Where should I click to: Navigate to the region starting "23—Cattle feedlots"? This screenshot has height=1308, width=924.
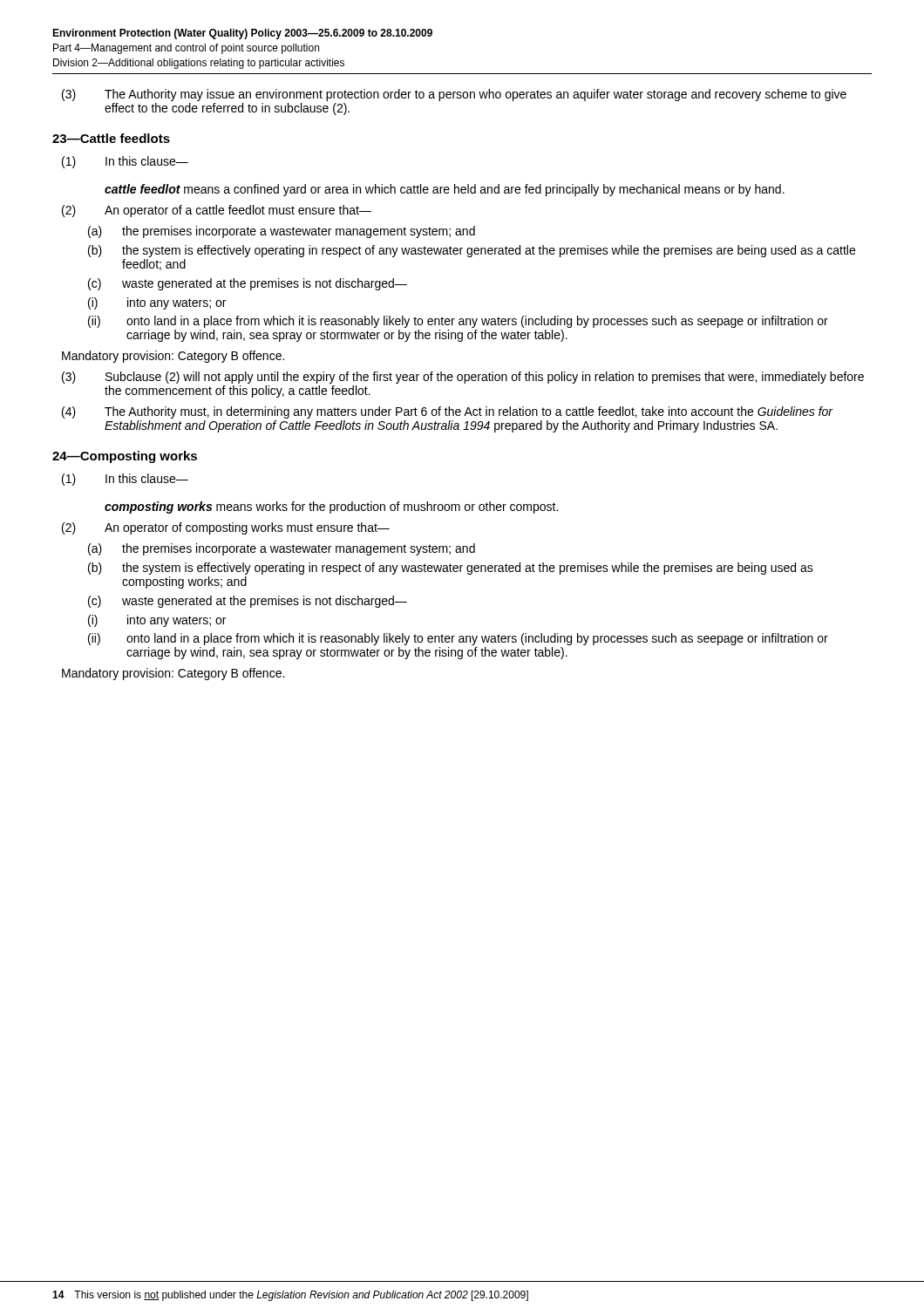[111, 138]
